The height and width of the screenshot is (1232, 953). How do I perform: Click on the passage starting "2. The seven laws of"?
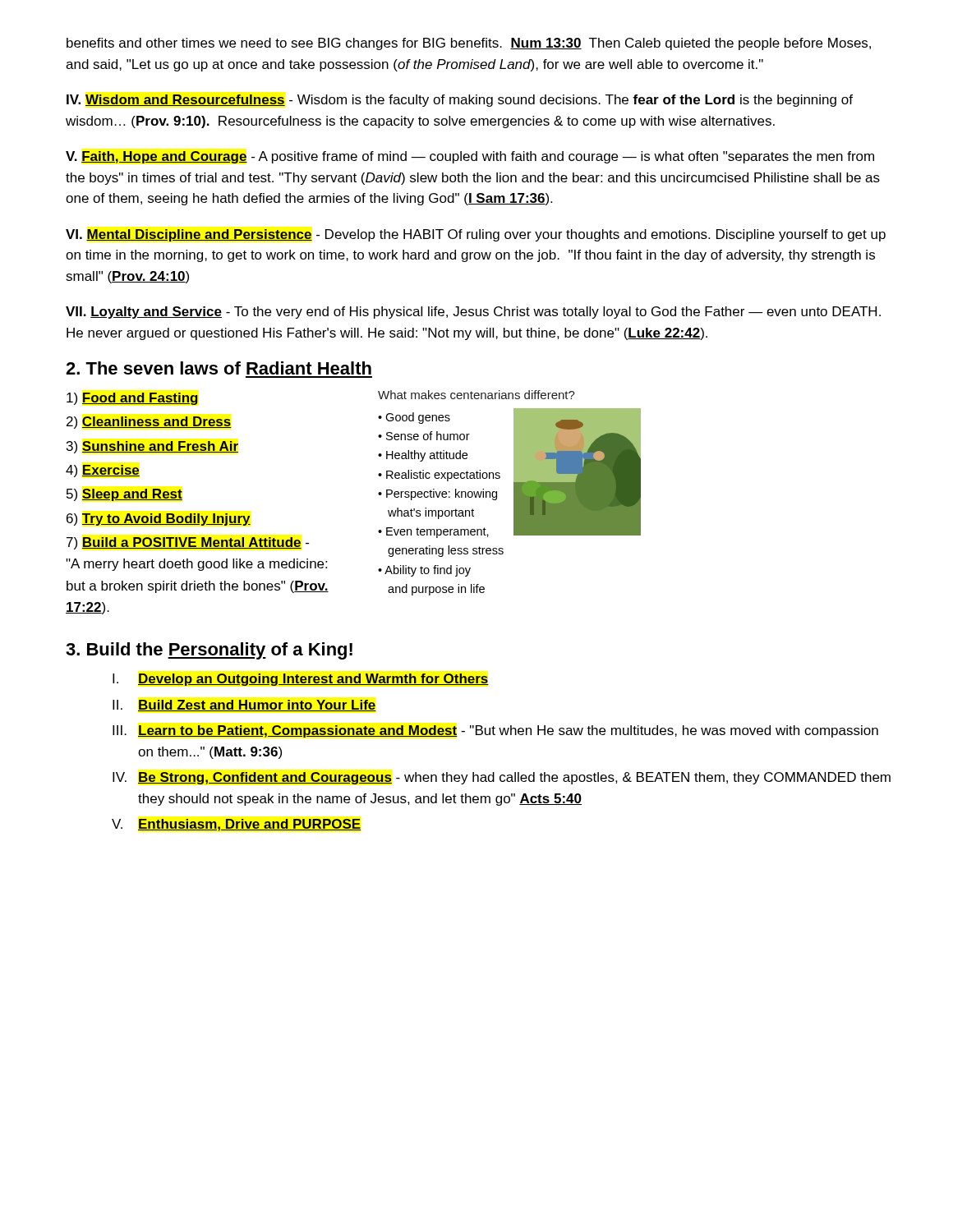click(219, 368)
